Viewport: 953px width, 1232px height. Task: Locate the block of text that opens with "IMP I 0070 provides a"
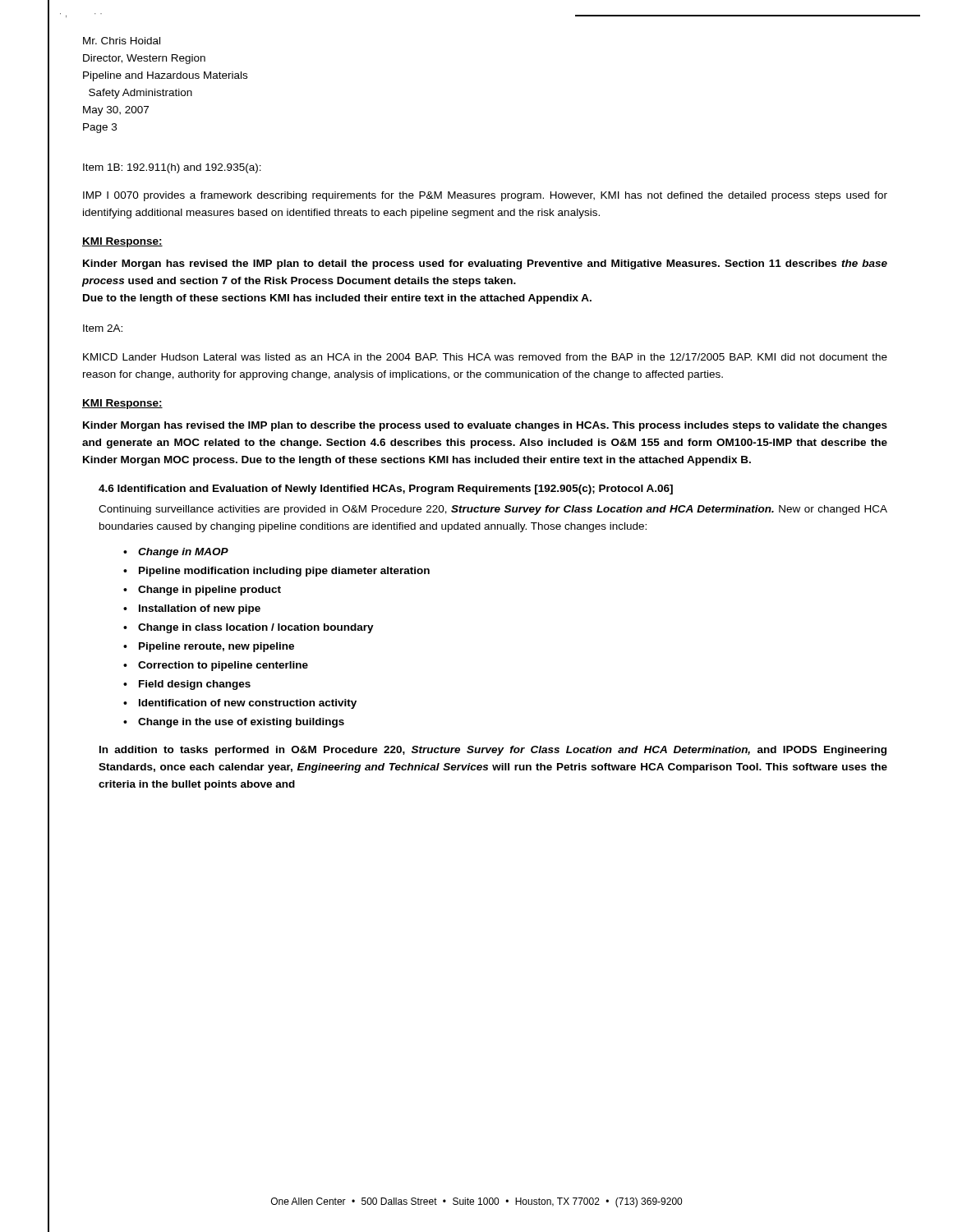pyautogui.click(x=485, y=204)
